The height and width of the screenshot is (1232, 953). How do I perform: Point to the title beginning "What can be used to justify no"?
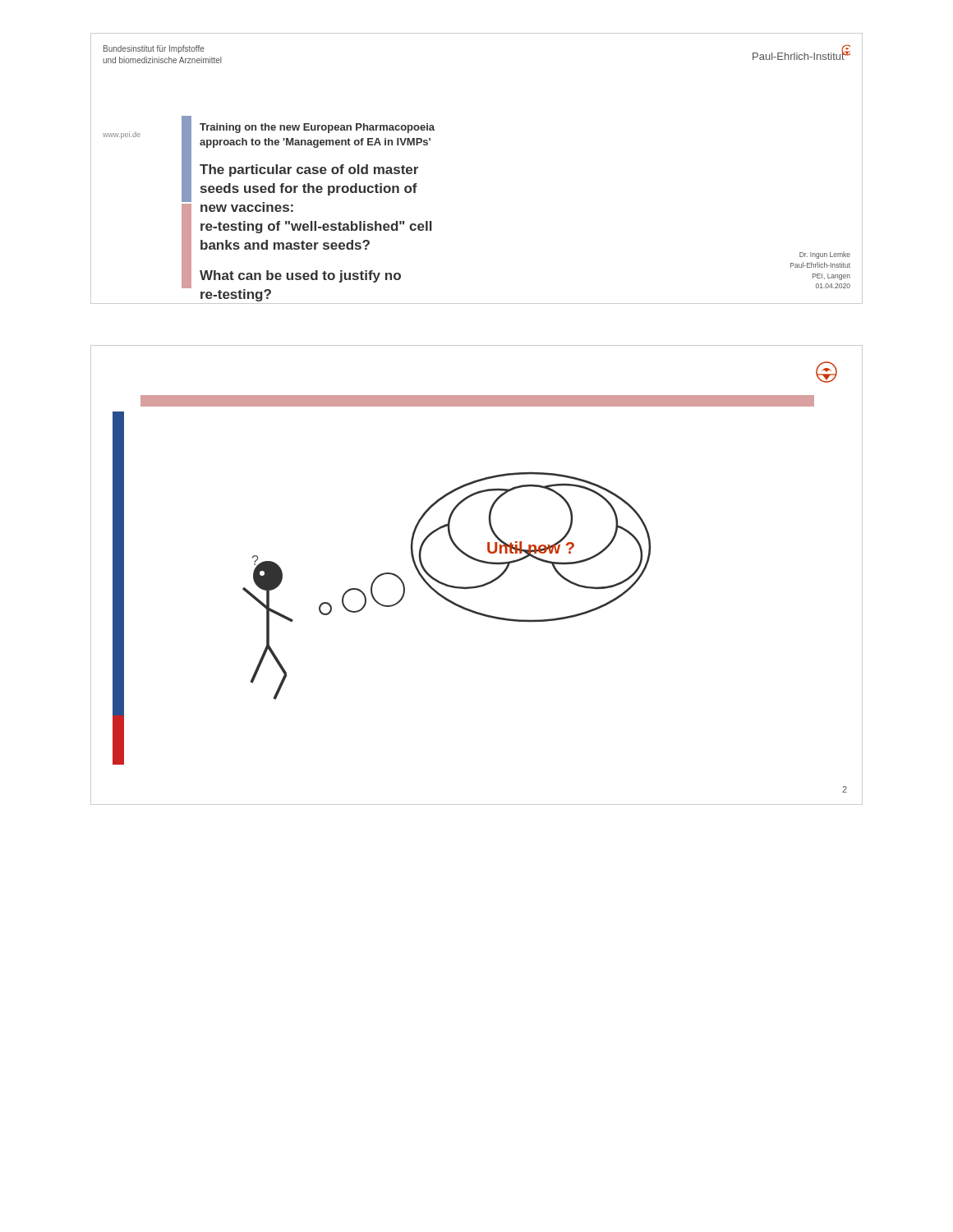click(301, 285)
